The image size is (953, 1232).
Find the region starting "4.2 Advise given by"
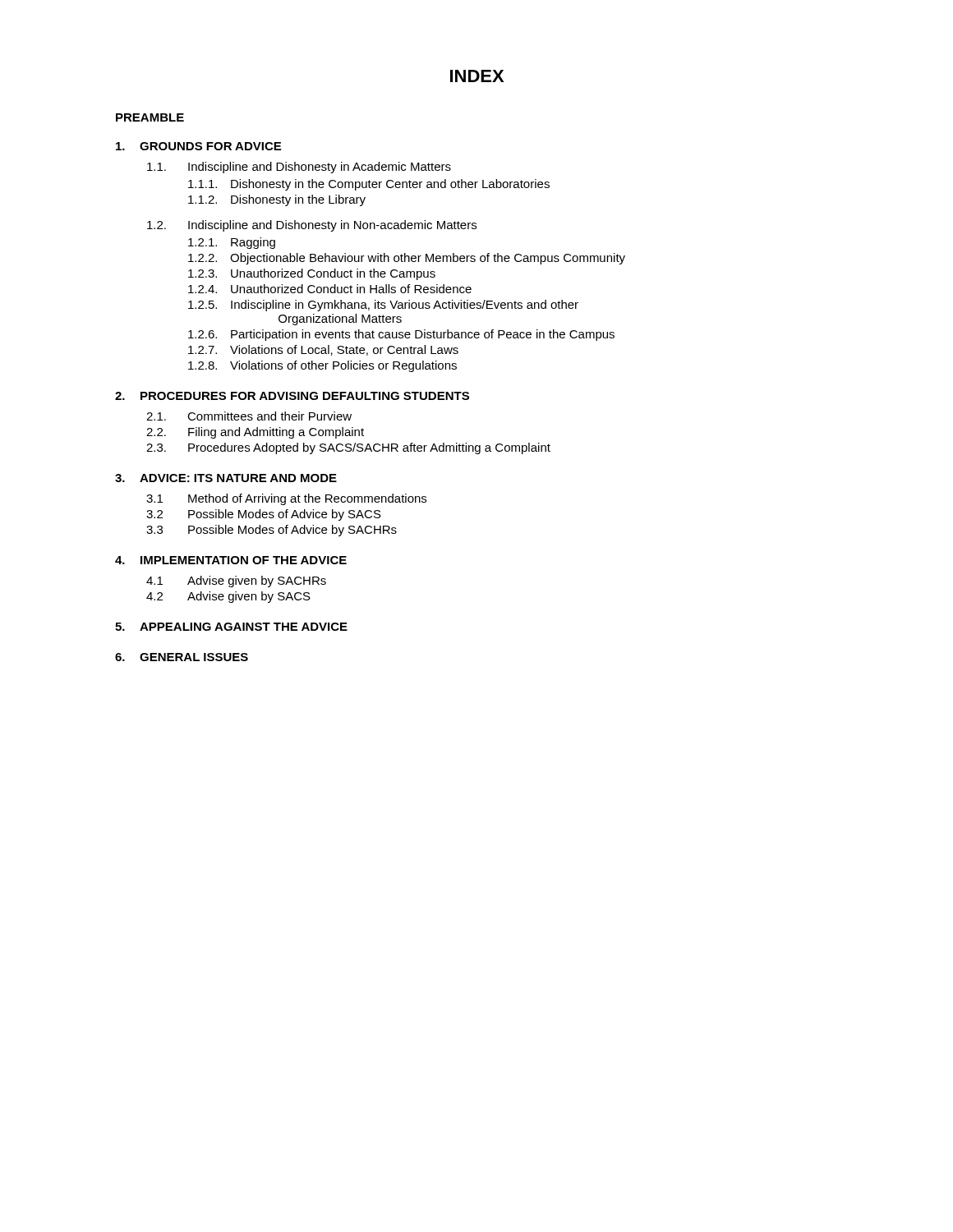228,596
